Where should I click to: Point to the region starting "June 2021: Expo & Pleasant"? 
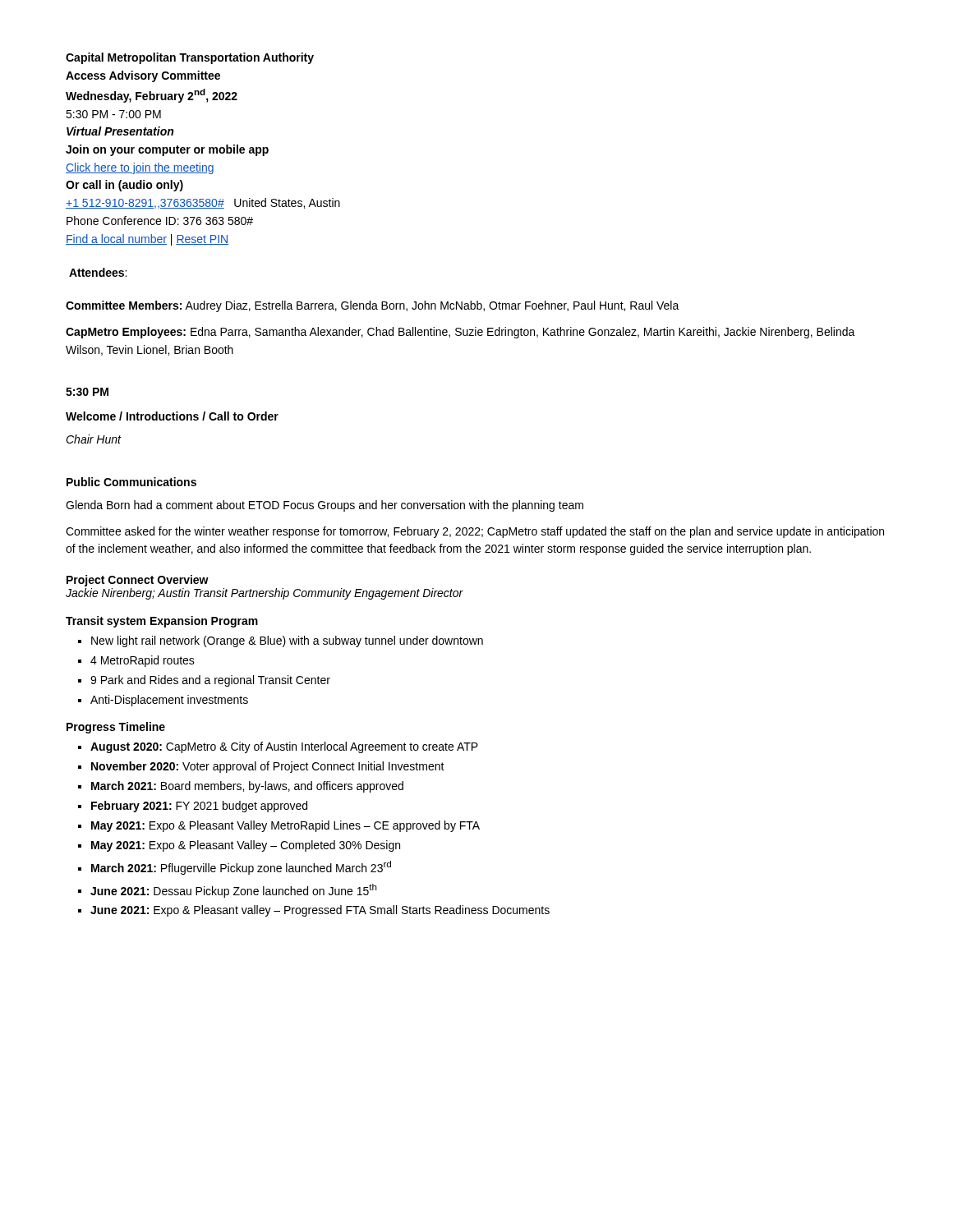point(320,910)
